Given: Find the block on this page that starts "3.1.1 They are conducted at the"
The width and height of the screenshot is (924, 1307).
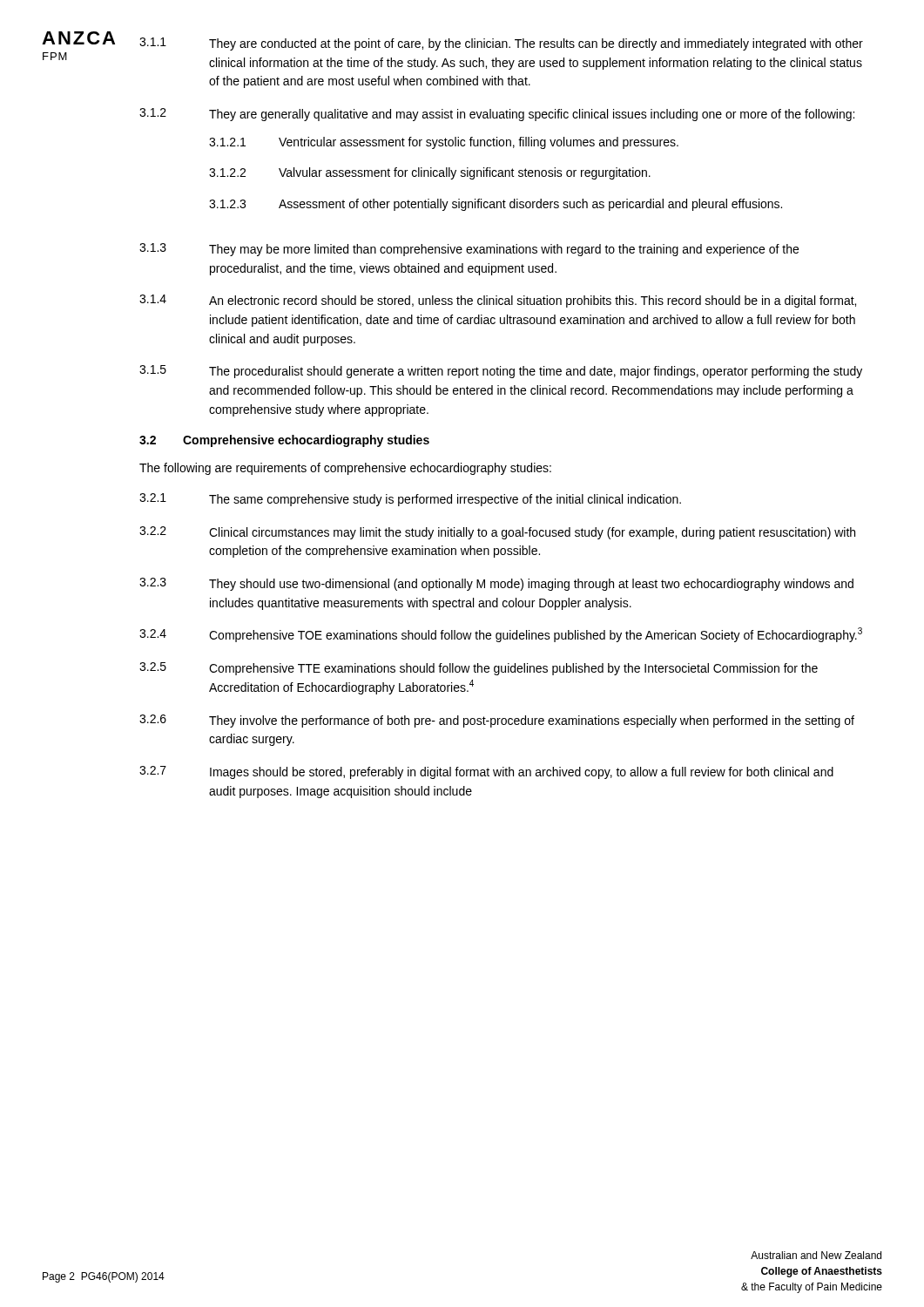Looking at the screenshot, I should pos(501,63).
